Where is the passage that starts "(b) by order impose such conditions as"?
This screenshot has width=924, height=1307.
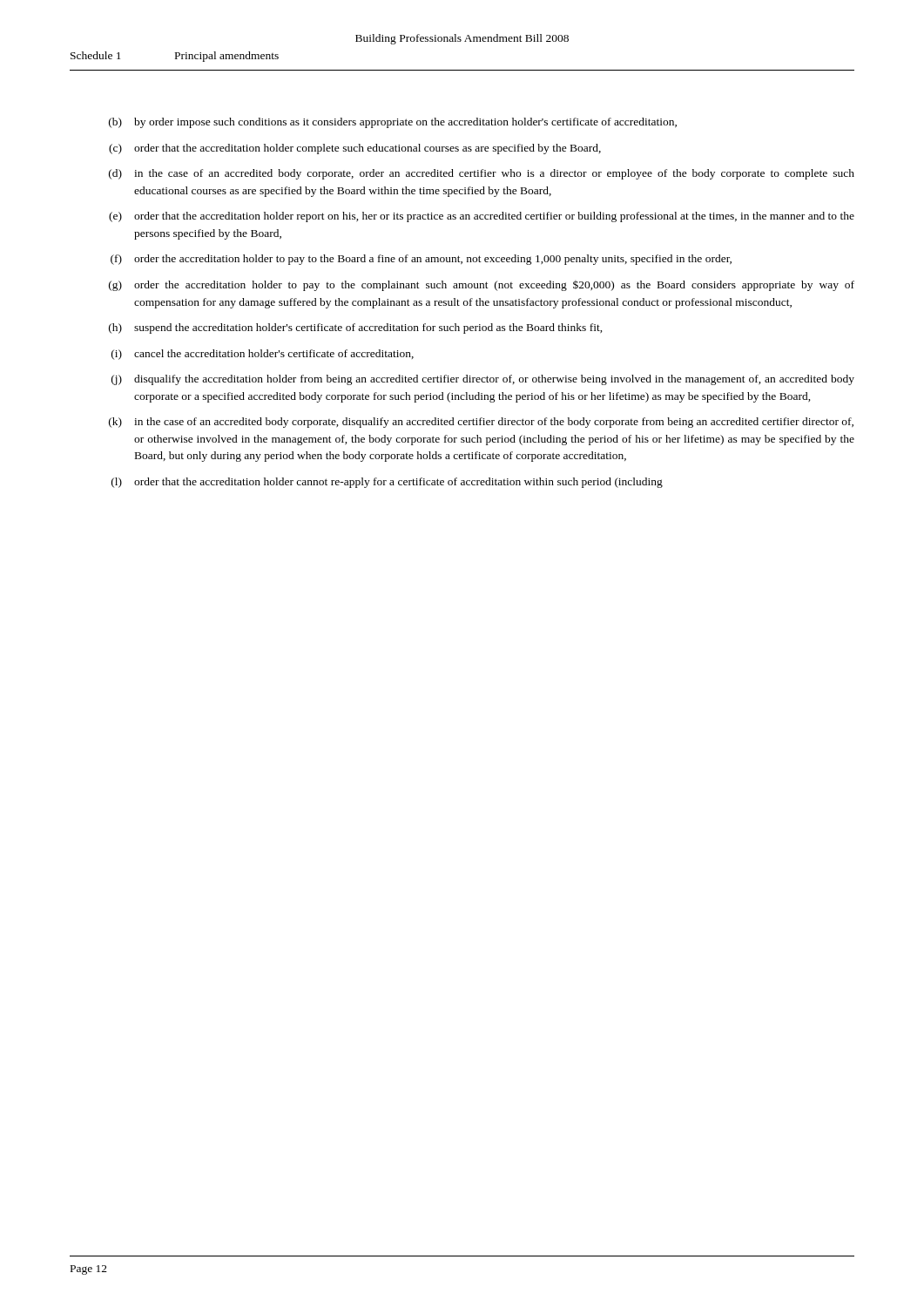point(462,122)
